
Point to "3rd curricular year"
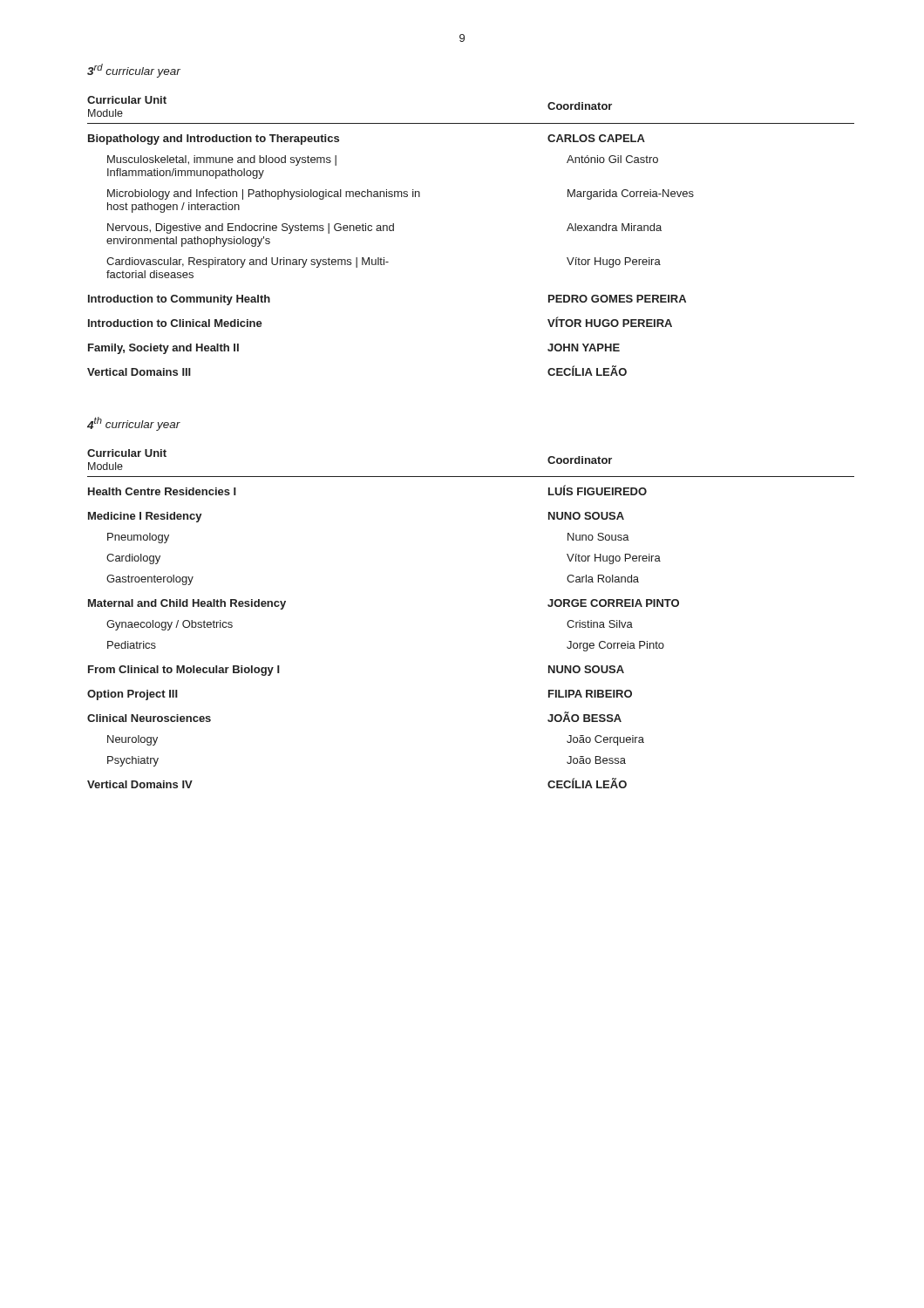click(x=134, y=69)
